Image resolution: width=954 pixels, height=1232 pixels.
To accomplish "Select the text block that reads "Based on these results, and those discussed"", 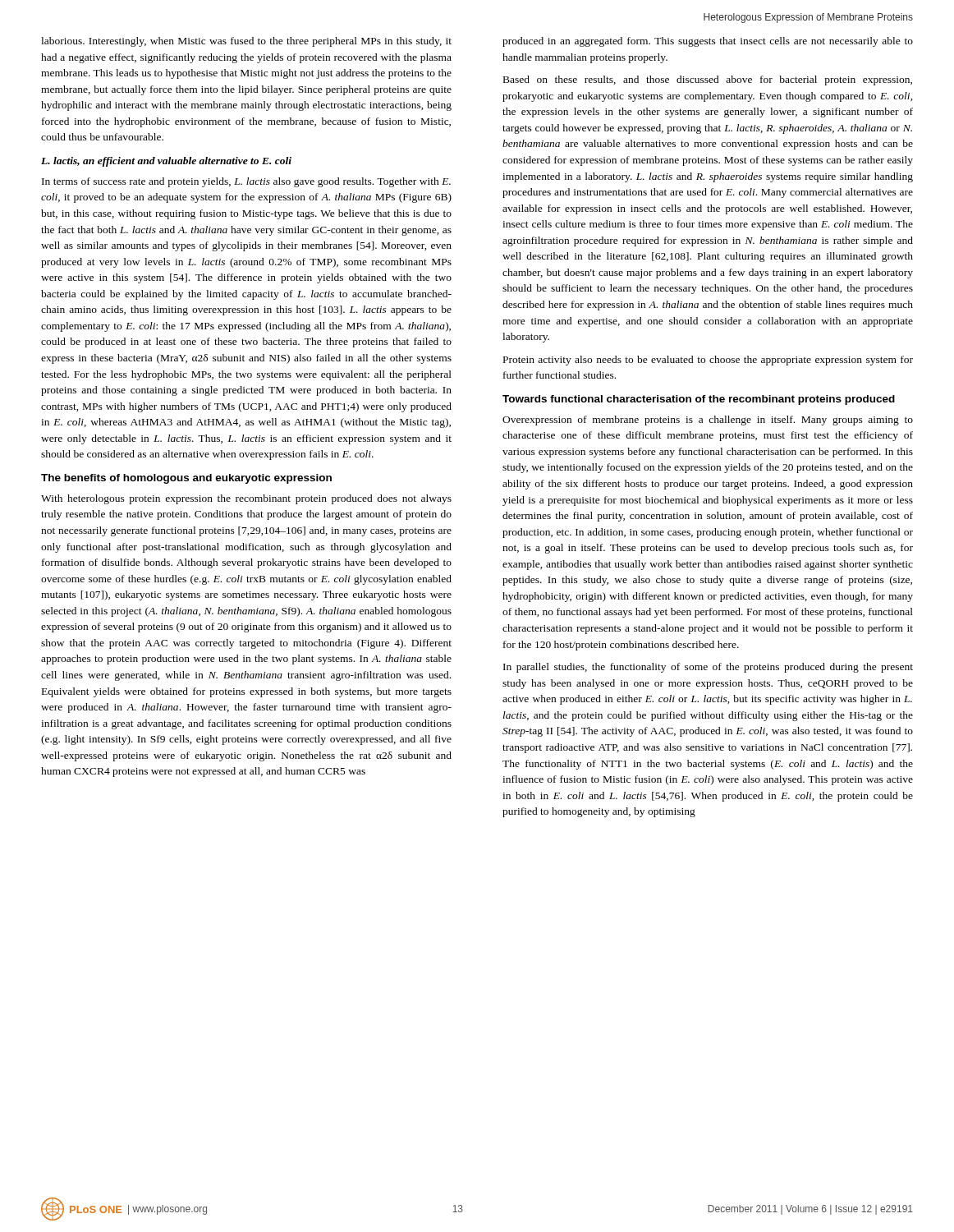I will (708, 208).
